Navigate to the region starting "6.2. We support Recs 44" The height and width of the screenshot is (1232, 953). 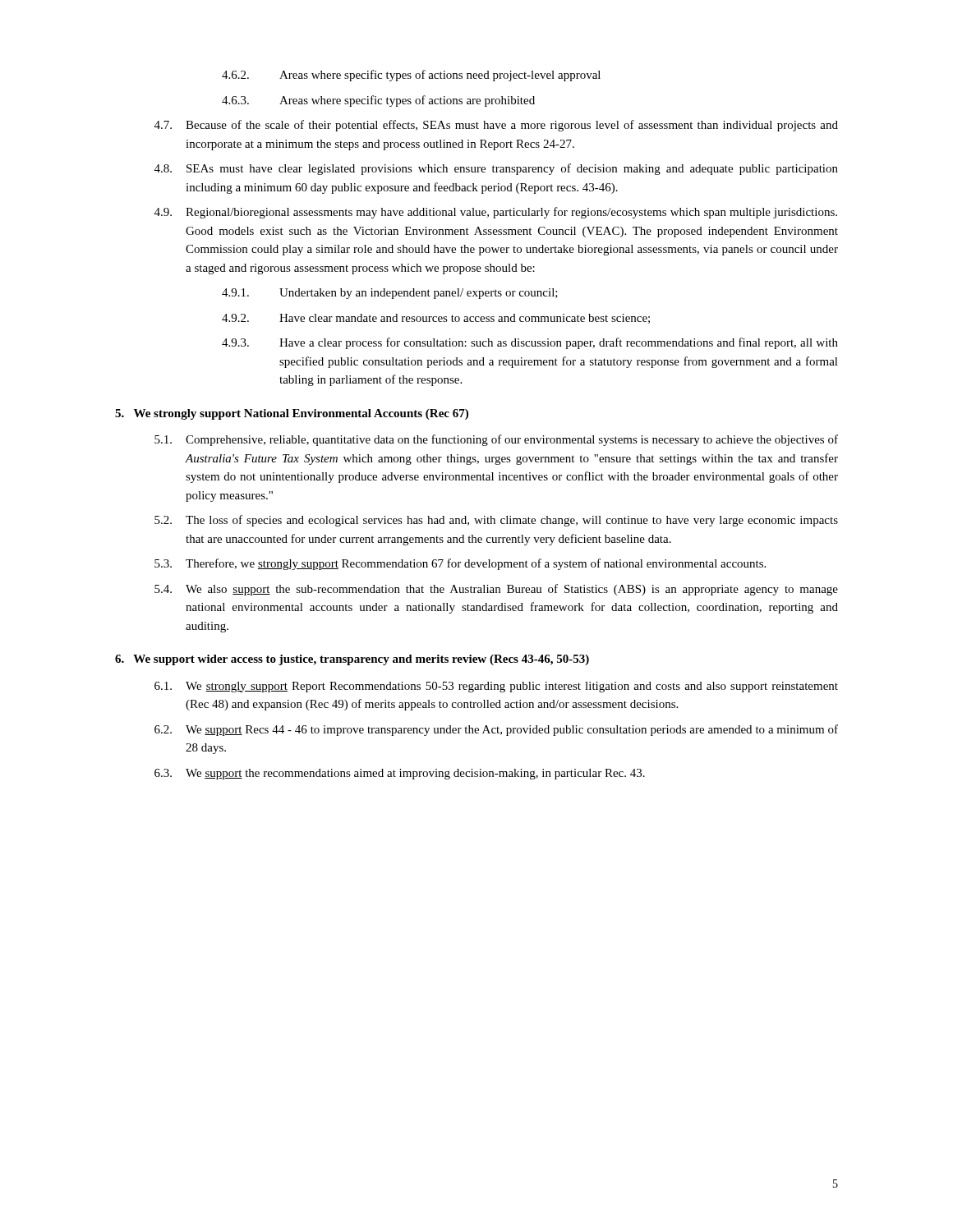pos(476,738)
